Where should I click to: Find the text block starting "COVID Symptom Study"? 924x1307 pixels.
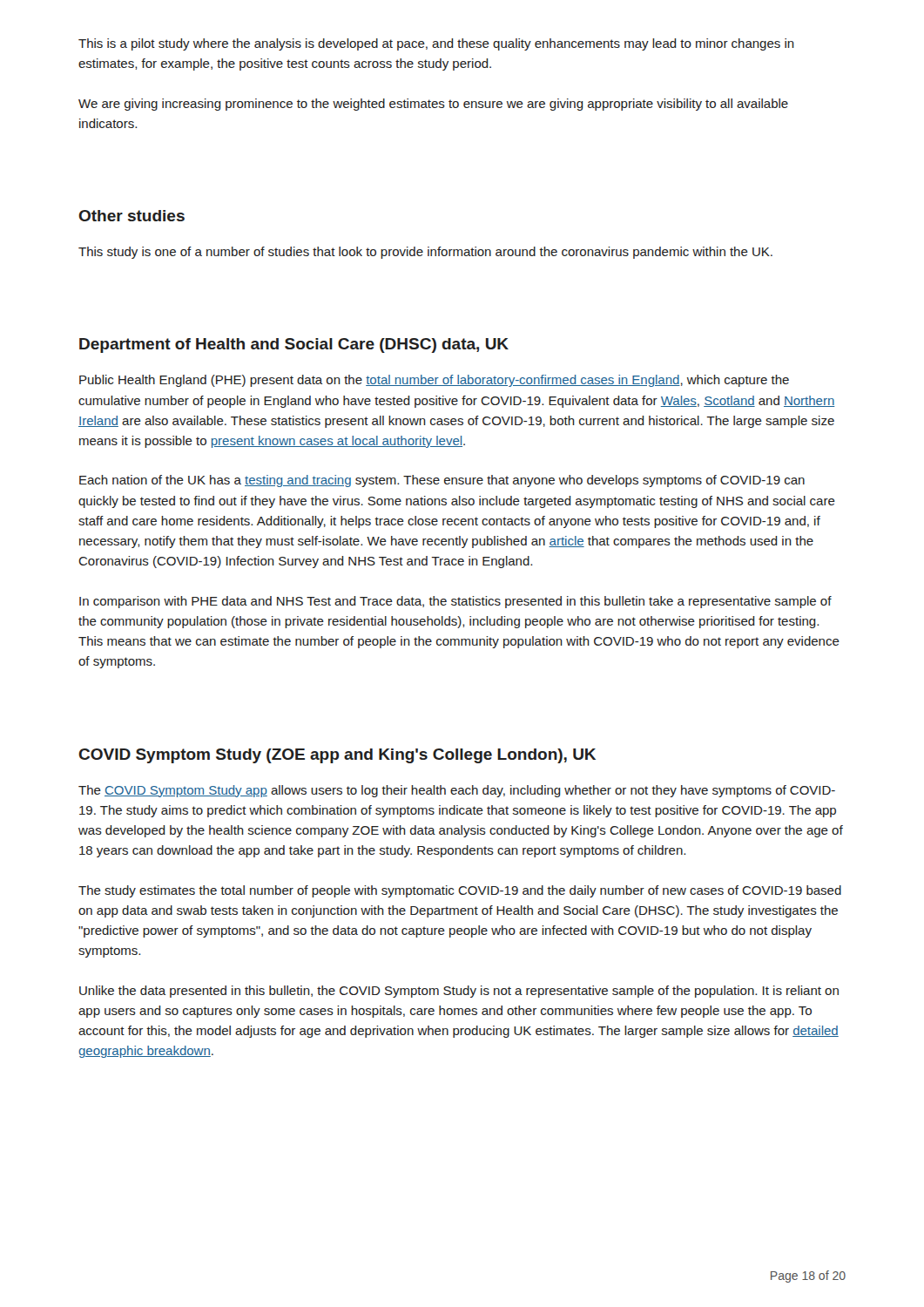pos(462,754)
